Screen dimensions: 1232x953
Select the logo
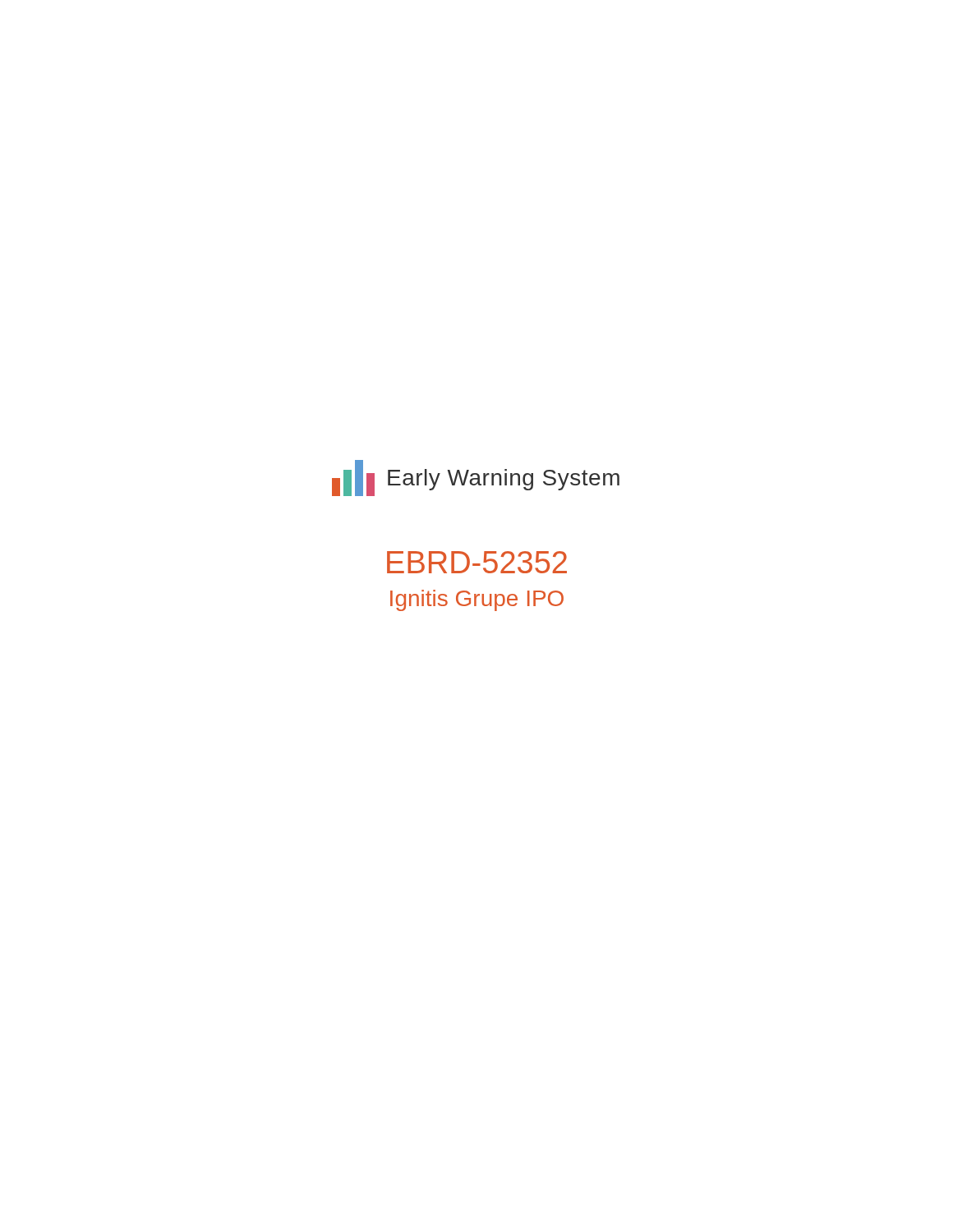pyautogui.click(x=476, y=478)
